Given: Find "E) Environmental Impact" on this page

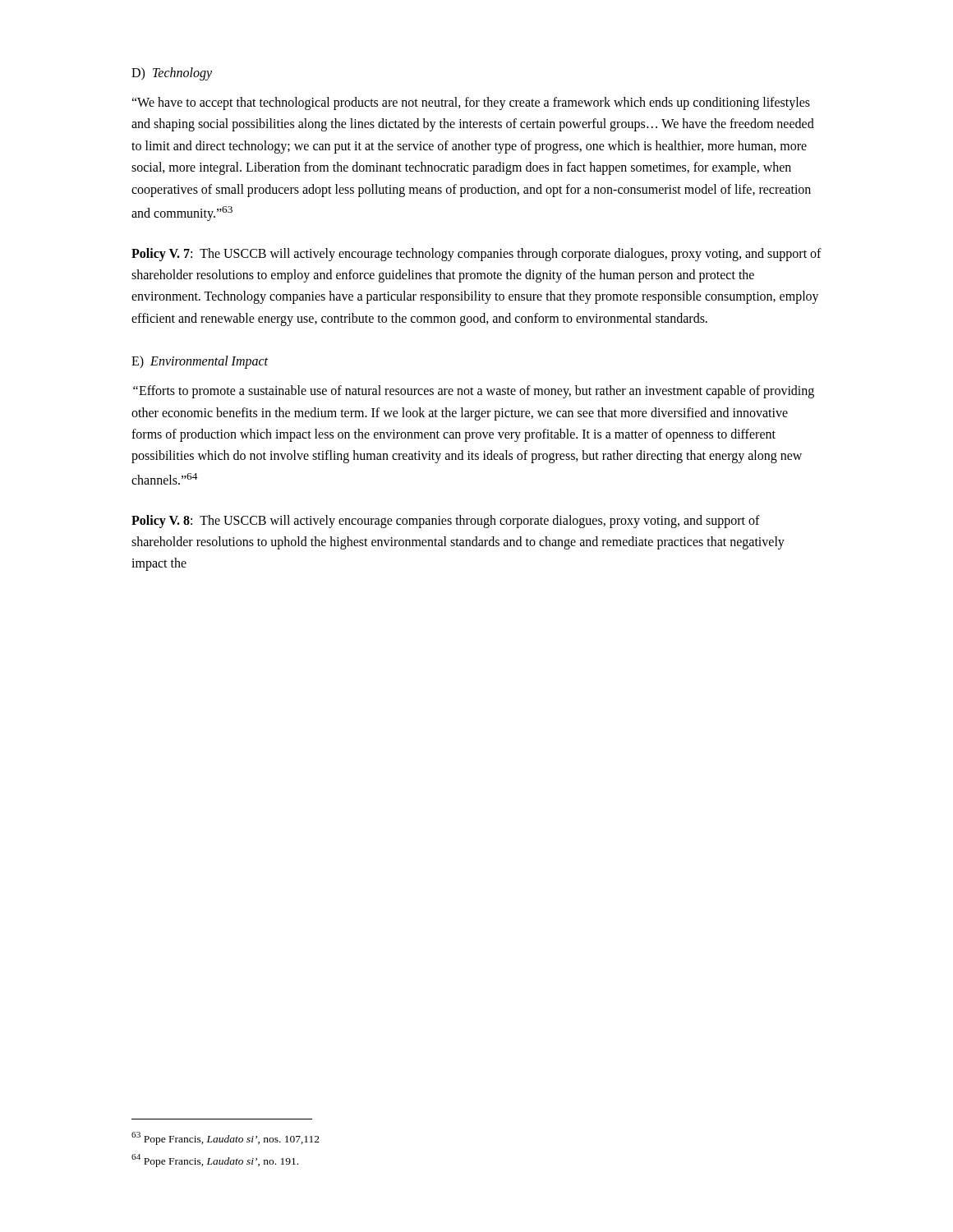Looking at the screenshot, I should tap(200, 362).
